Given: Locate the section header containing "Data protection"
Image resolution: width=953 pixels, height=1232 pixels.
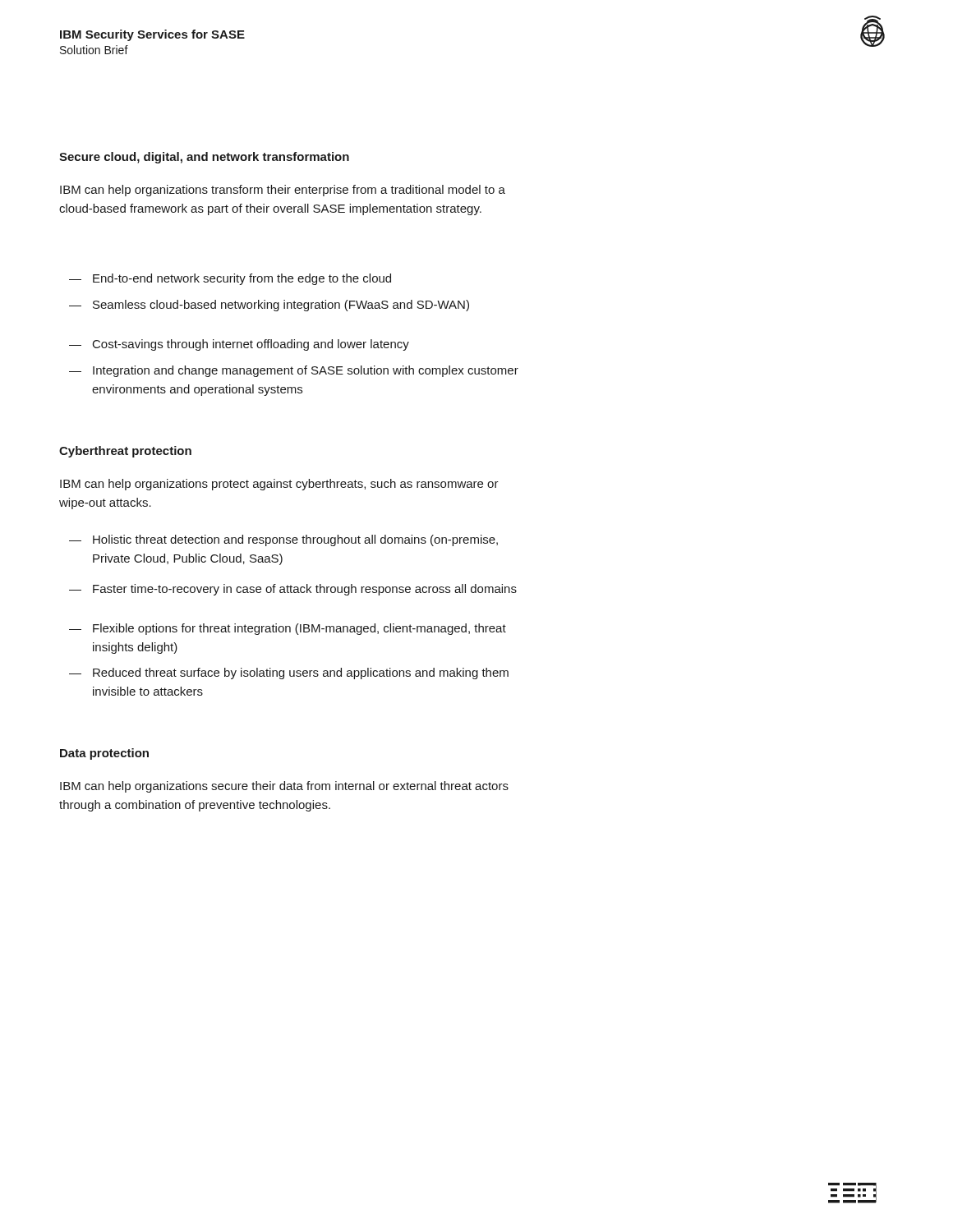Looking at the screenshot, I should pyautogui.click(x=104, y=754).
